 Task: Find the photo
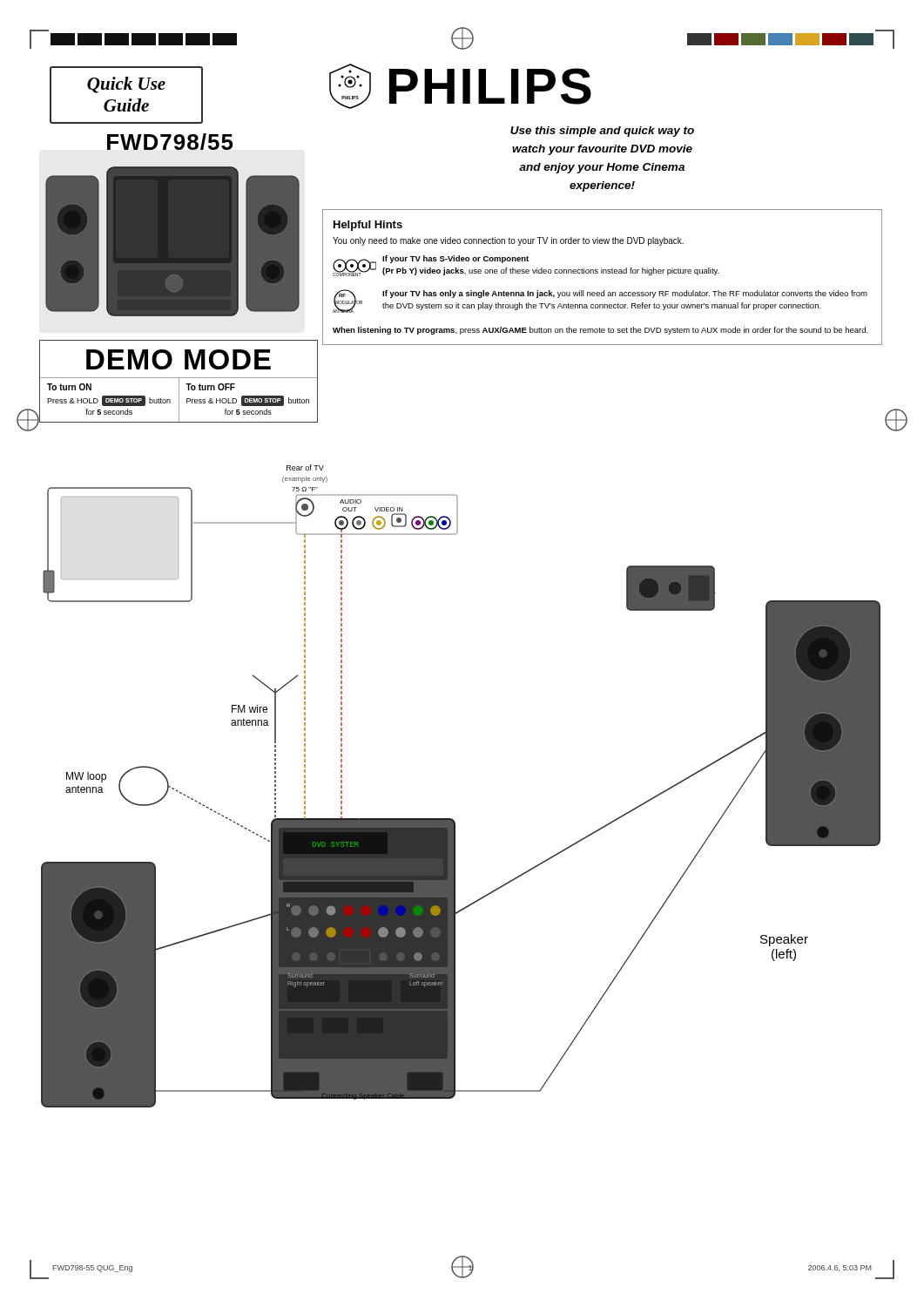172,241
